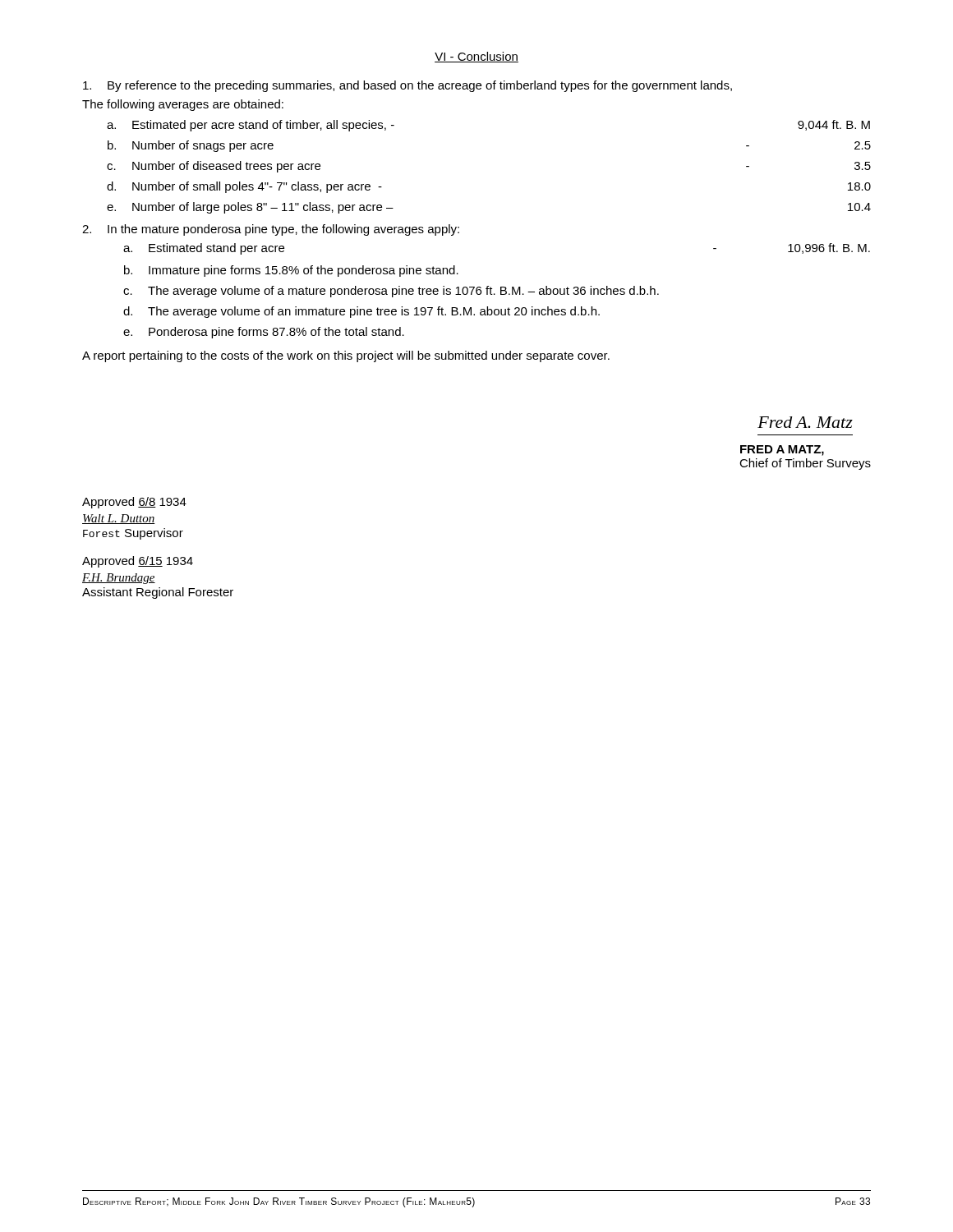
Task: Locate the block of text that opens with "2. In the mature ponderosa pine type, the"
Action: pos(271,230)
